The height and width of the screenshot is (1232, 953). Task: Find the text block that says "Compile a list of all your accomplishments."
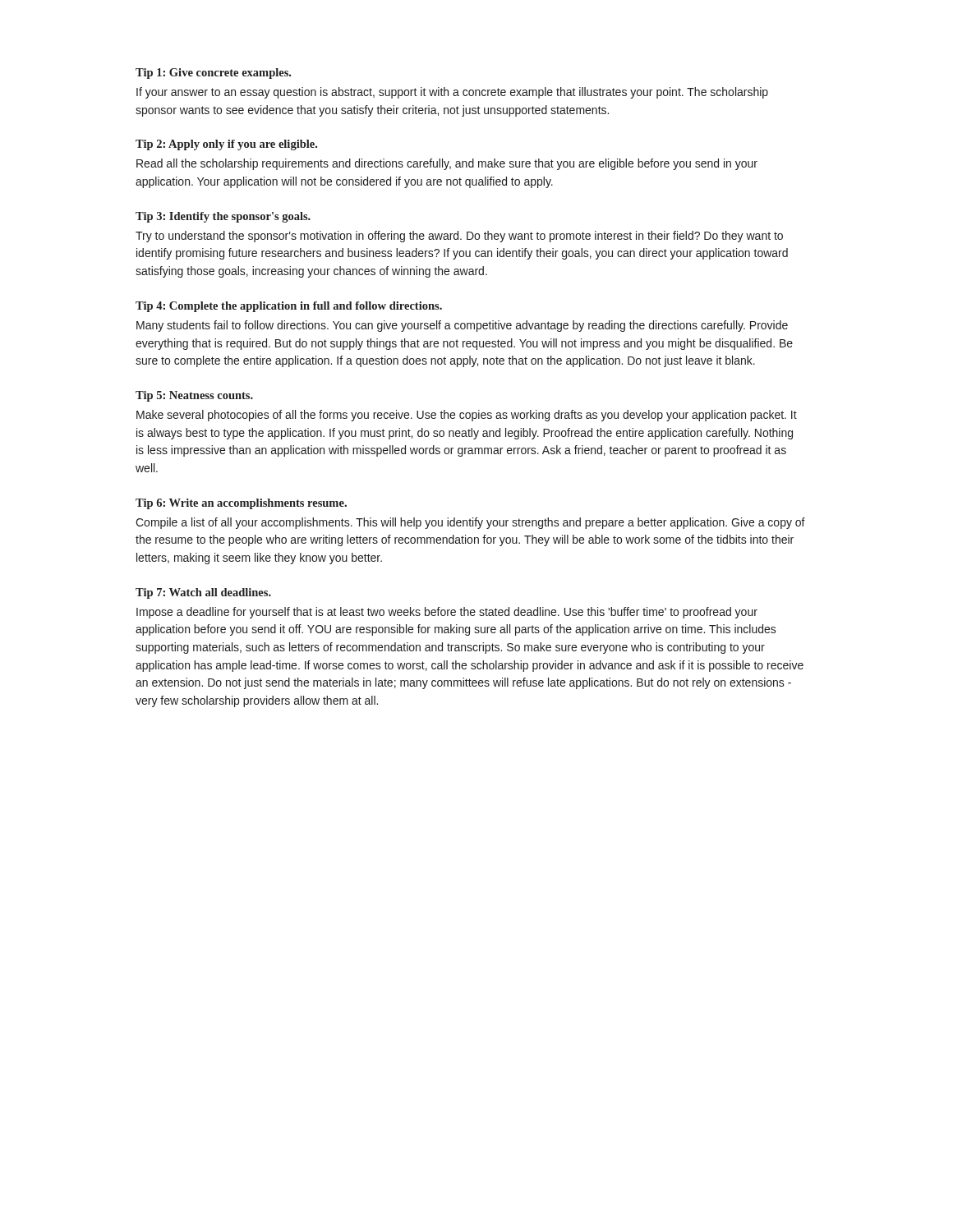coord(470,540)
